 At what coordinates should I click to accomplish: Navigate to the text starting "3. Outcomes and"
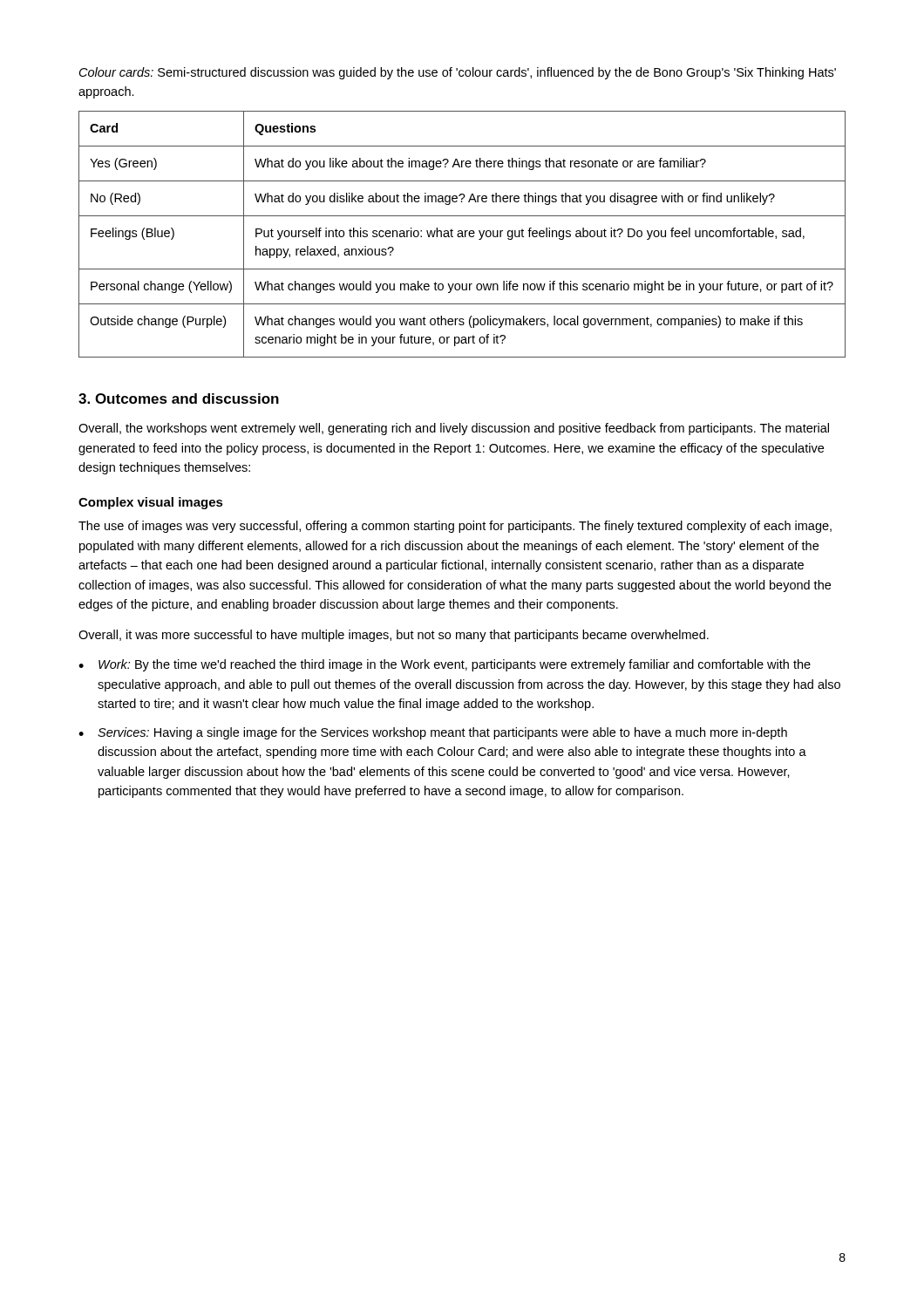pyautogui.click(x=179, y=399)
